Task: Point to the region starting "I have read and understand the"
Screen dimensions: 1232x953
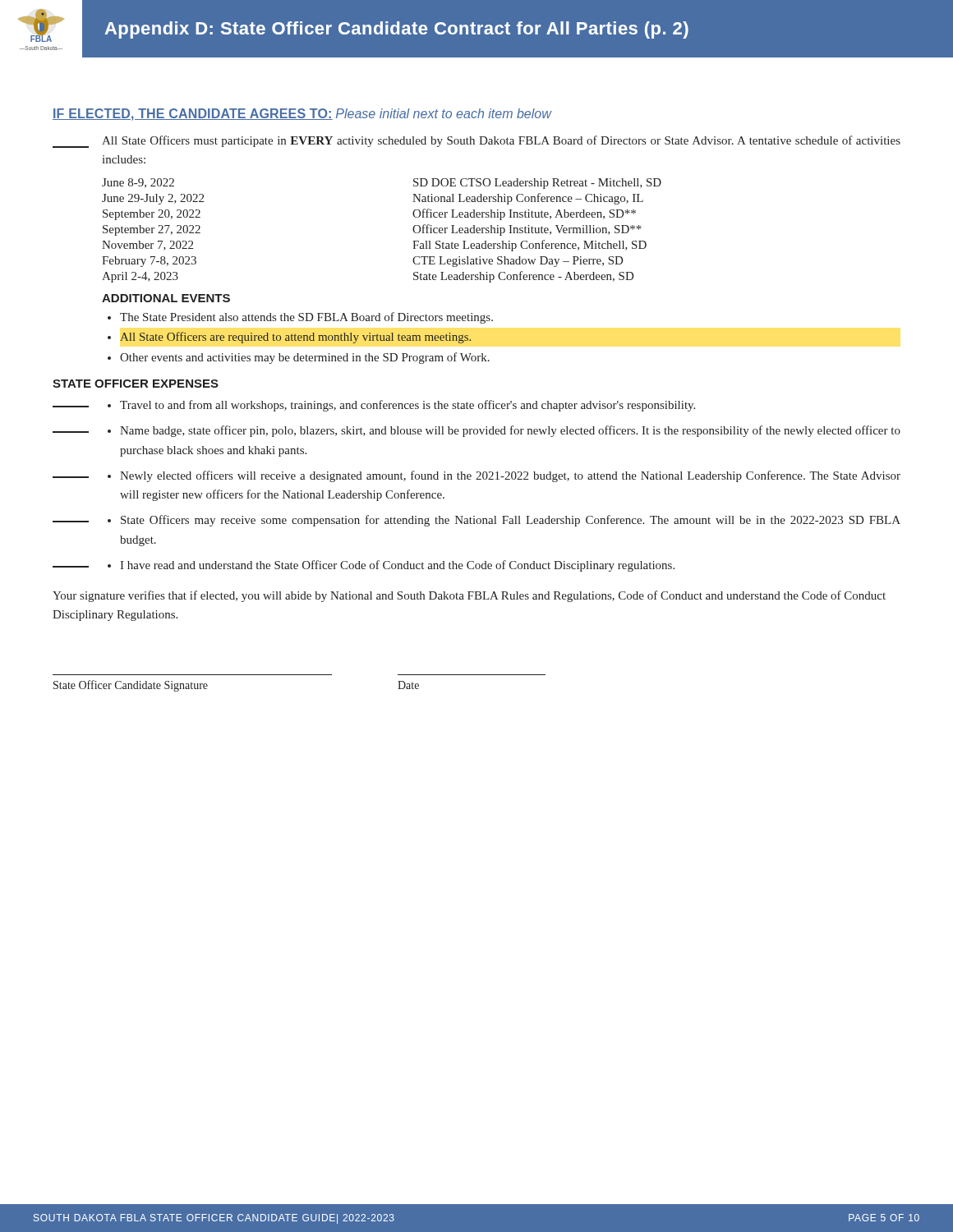Action: click(x=398, y=565)
